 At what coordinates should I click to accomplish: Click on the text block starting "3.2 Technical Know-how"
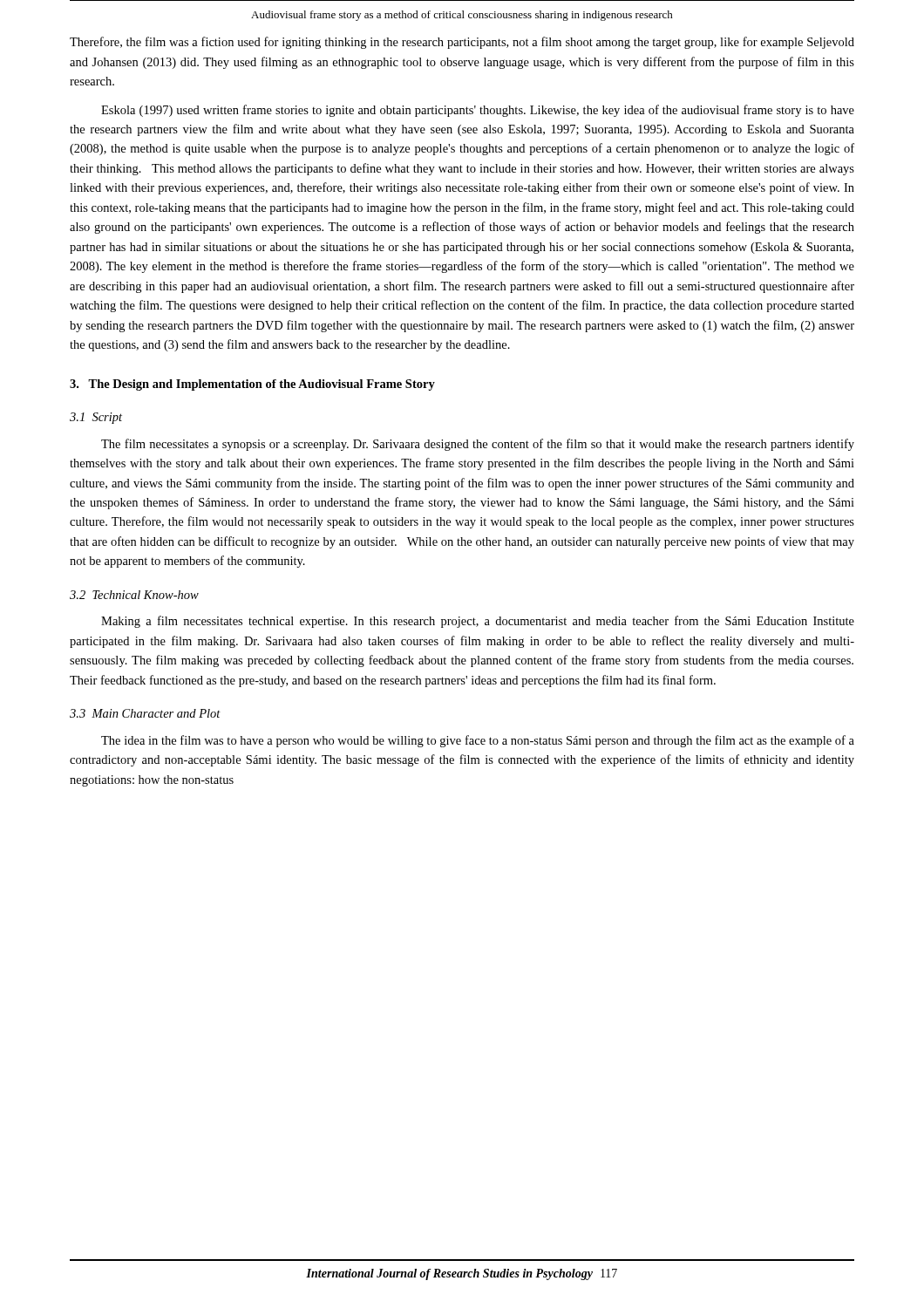point(134,595)
